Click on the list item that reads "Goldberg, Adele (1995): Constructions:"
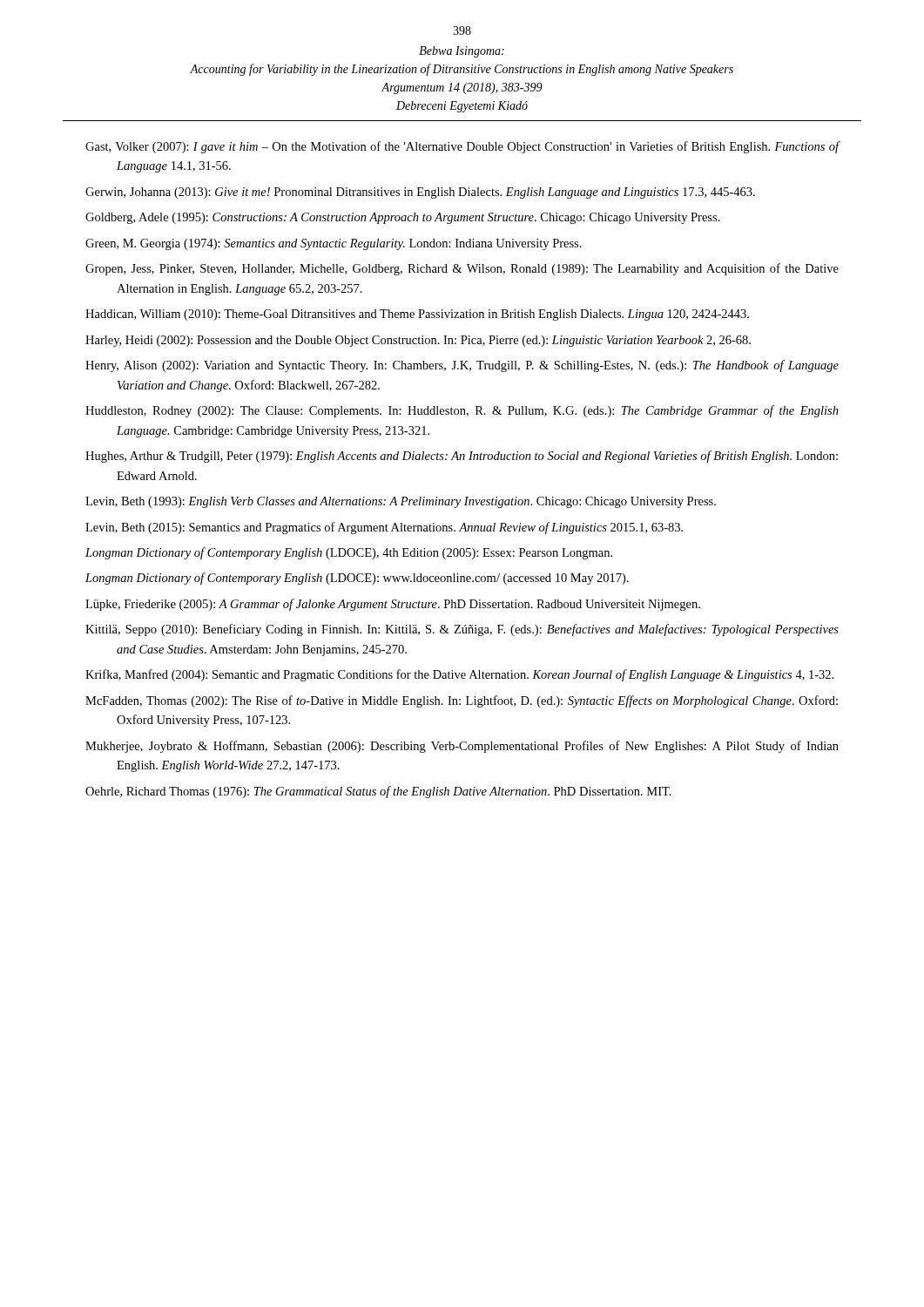924x1307 pixels. (x=403, y=217)
